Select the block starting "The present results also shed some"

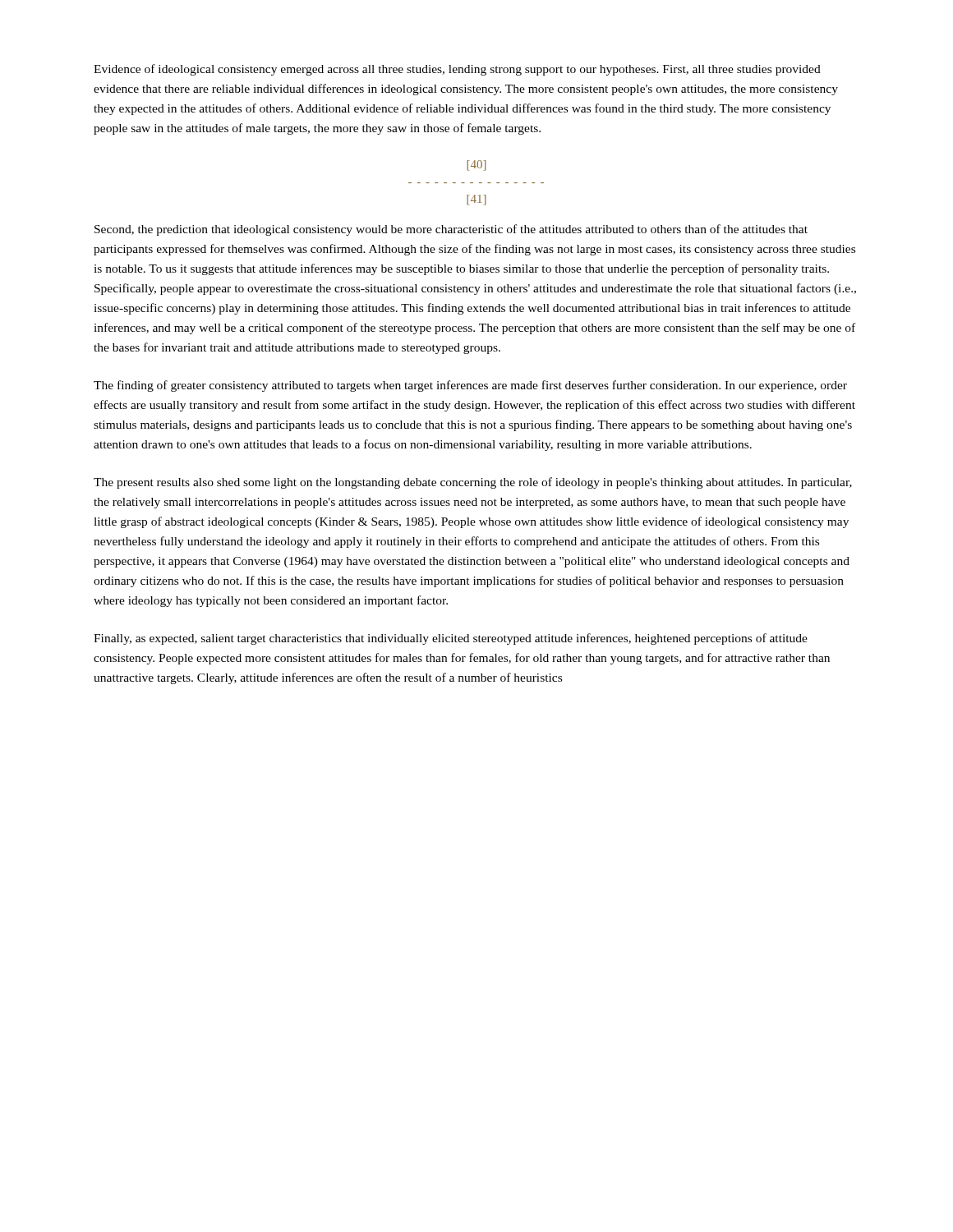click(473, 541)
